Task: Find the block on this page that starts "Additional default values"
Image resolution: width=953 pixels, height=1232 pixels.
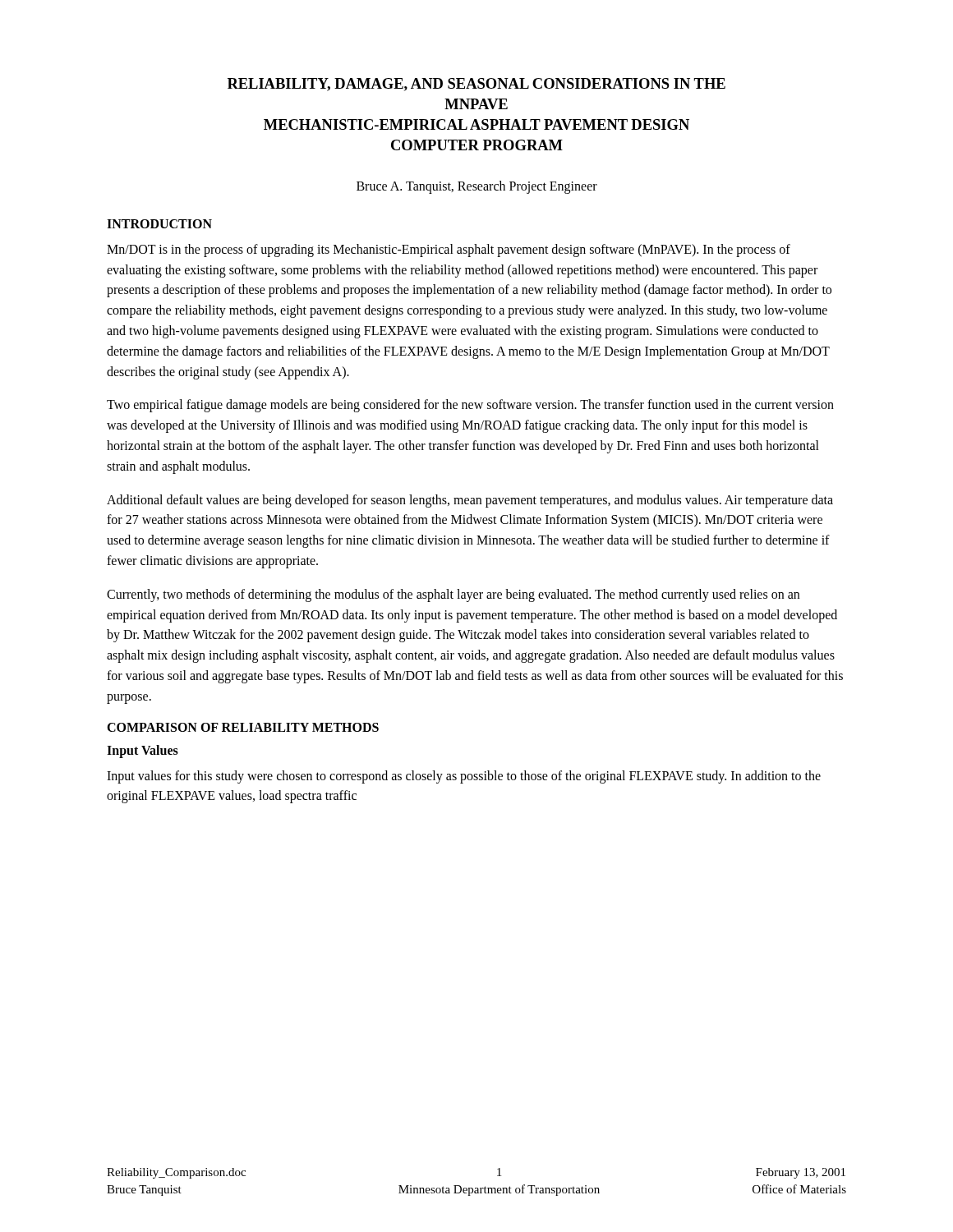Action: pos(470,530)
